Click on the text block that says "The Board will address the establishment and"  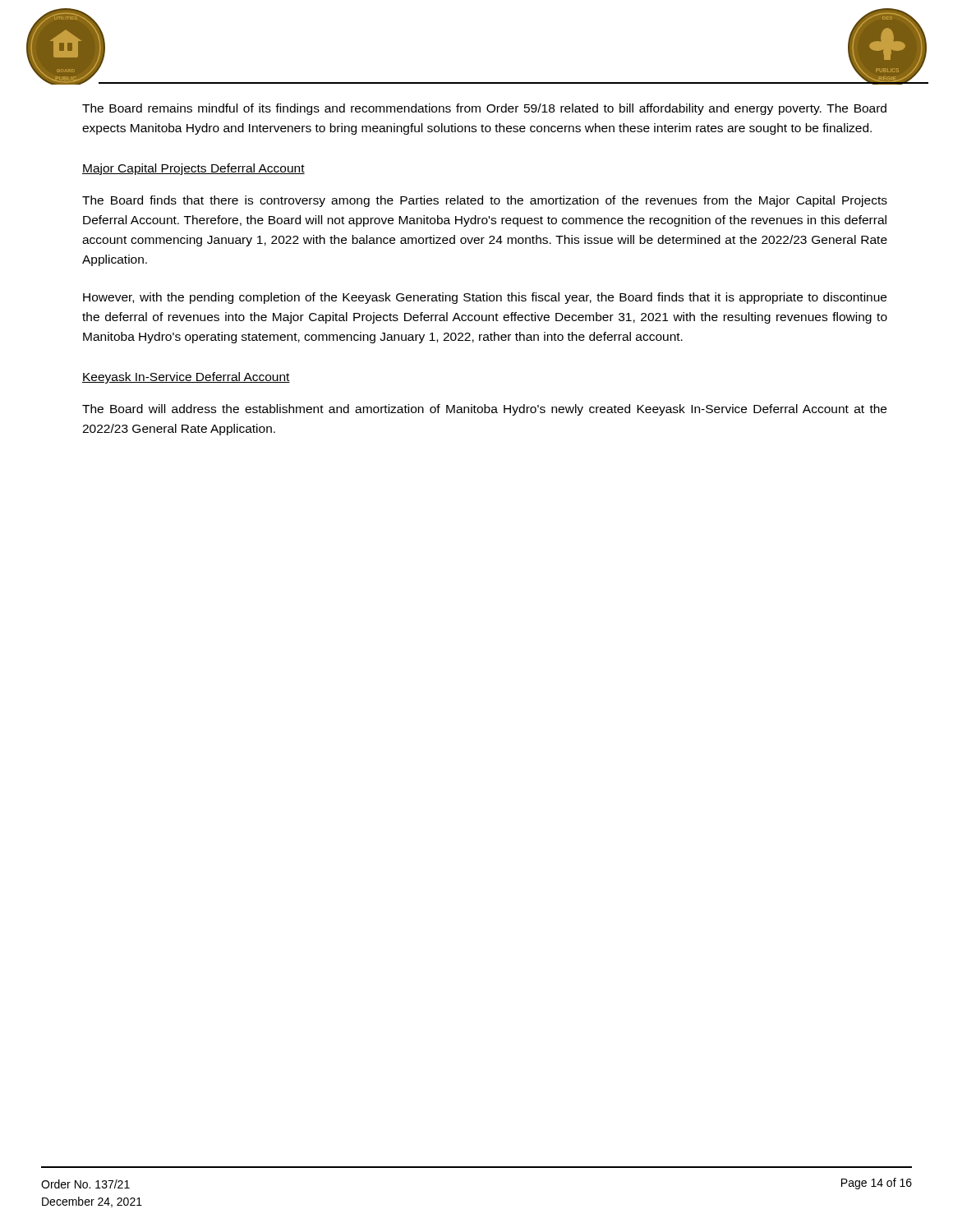(x=485, y=419)
